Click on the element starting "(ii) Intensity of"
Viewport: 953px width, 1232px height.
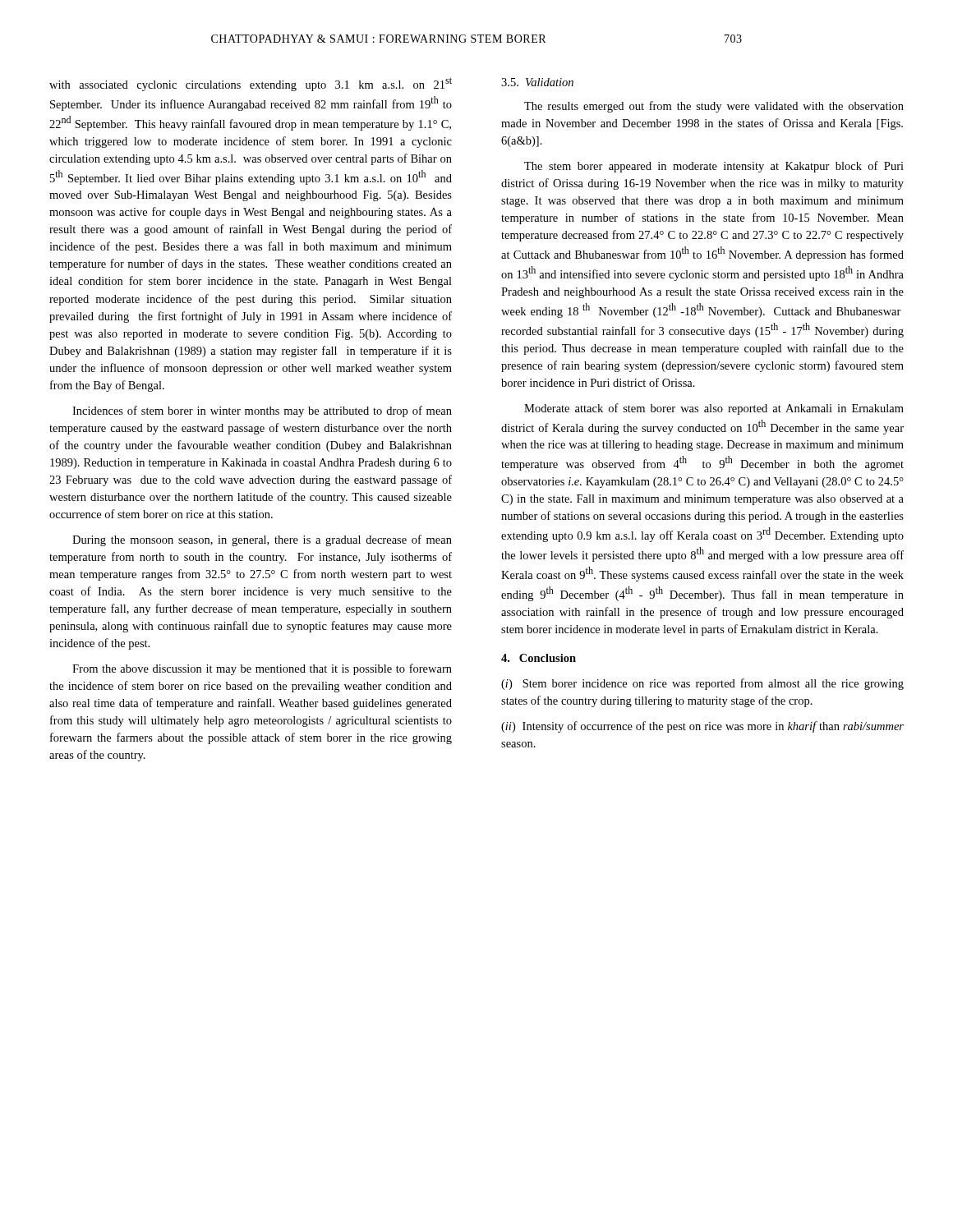point(702,735)
